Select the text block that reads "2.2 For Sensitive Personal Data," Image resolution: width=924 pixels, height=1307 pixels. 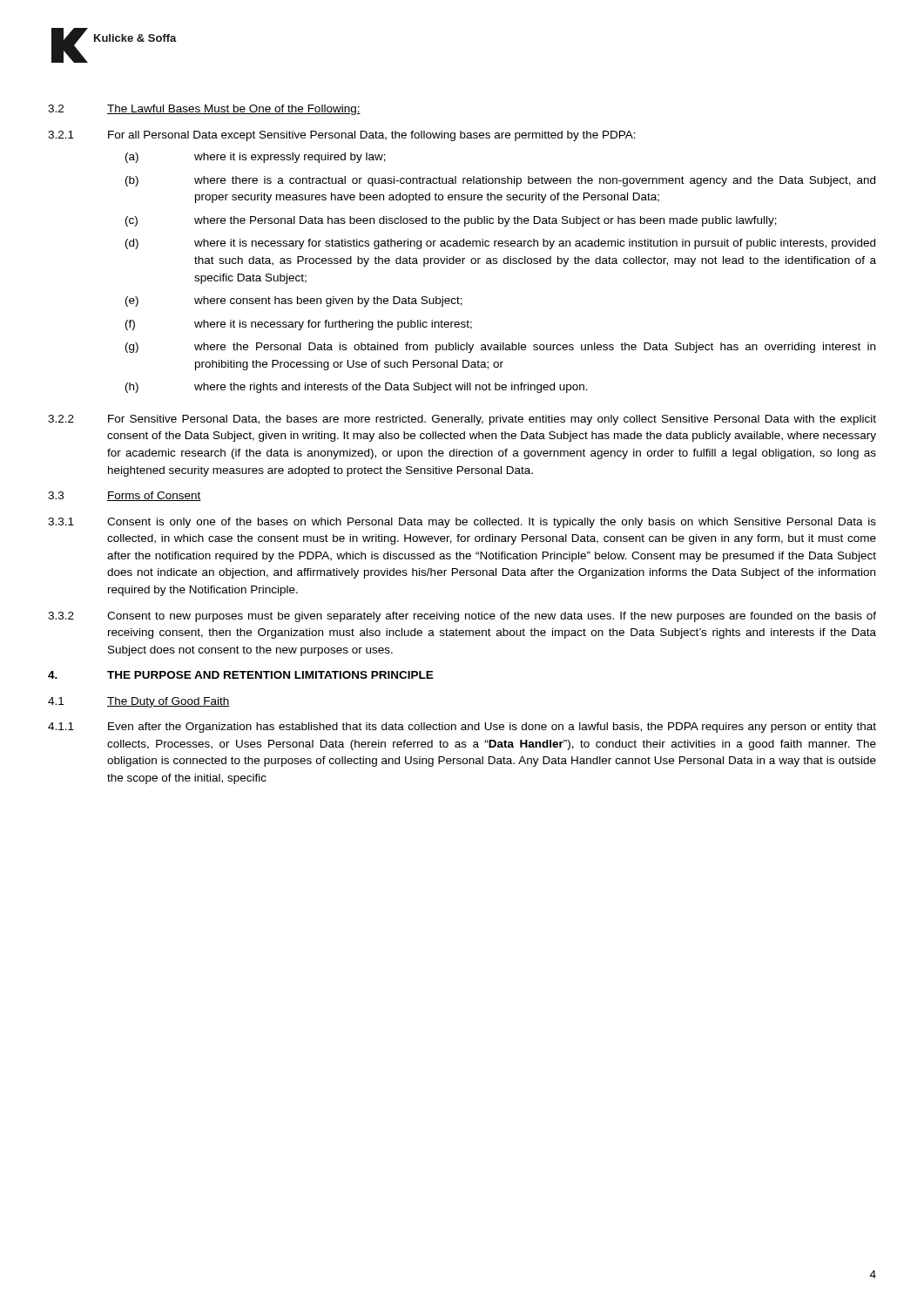462,444
